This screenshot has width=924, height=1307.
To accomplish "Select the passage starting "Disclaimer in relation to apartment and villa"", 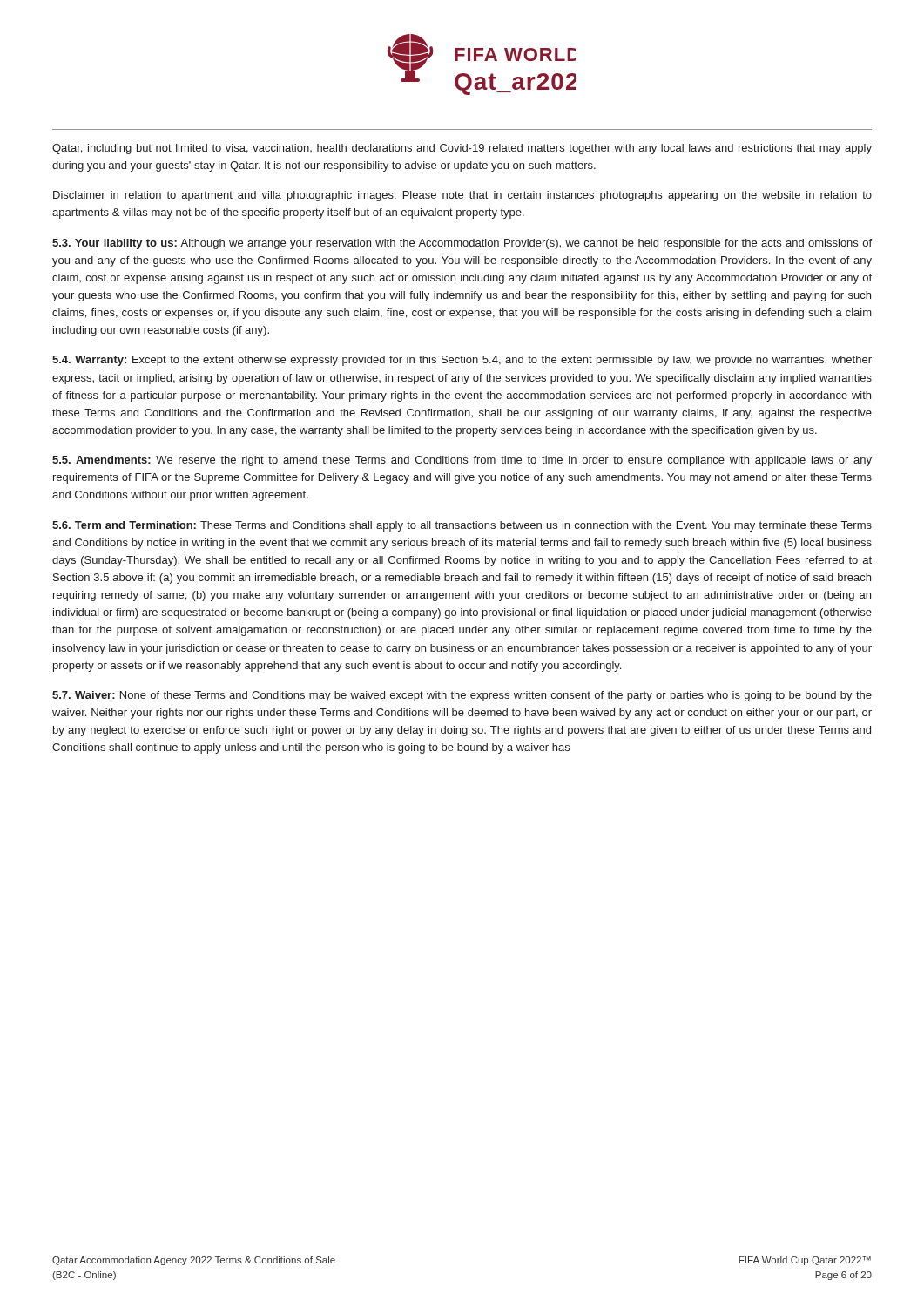I will click(x=462, y=204).
